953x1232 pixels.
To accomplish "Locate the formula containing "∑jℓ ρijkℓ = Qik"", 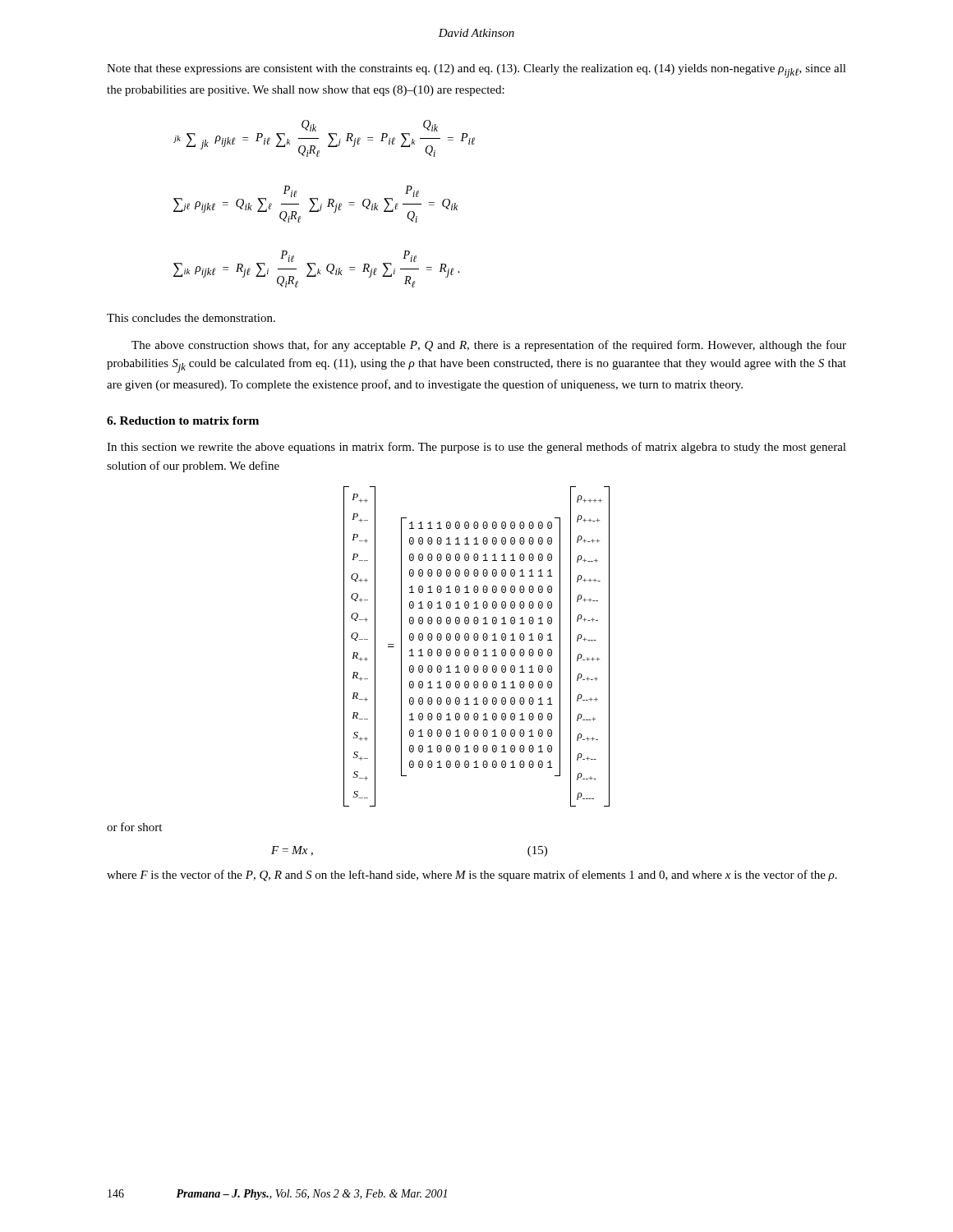I will [x=315, y=204].
